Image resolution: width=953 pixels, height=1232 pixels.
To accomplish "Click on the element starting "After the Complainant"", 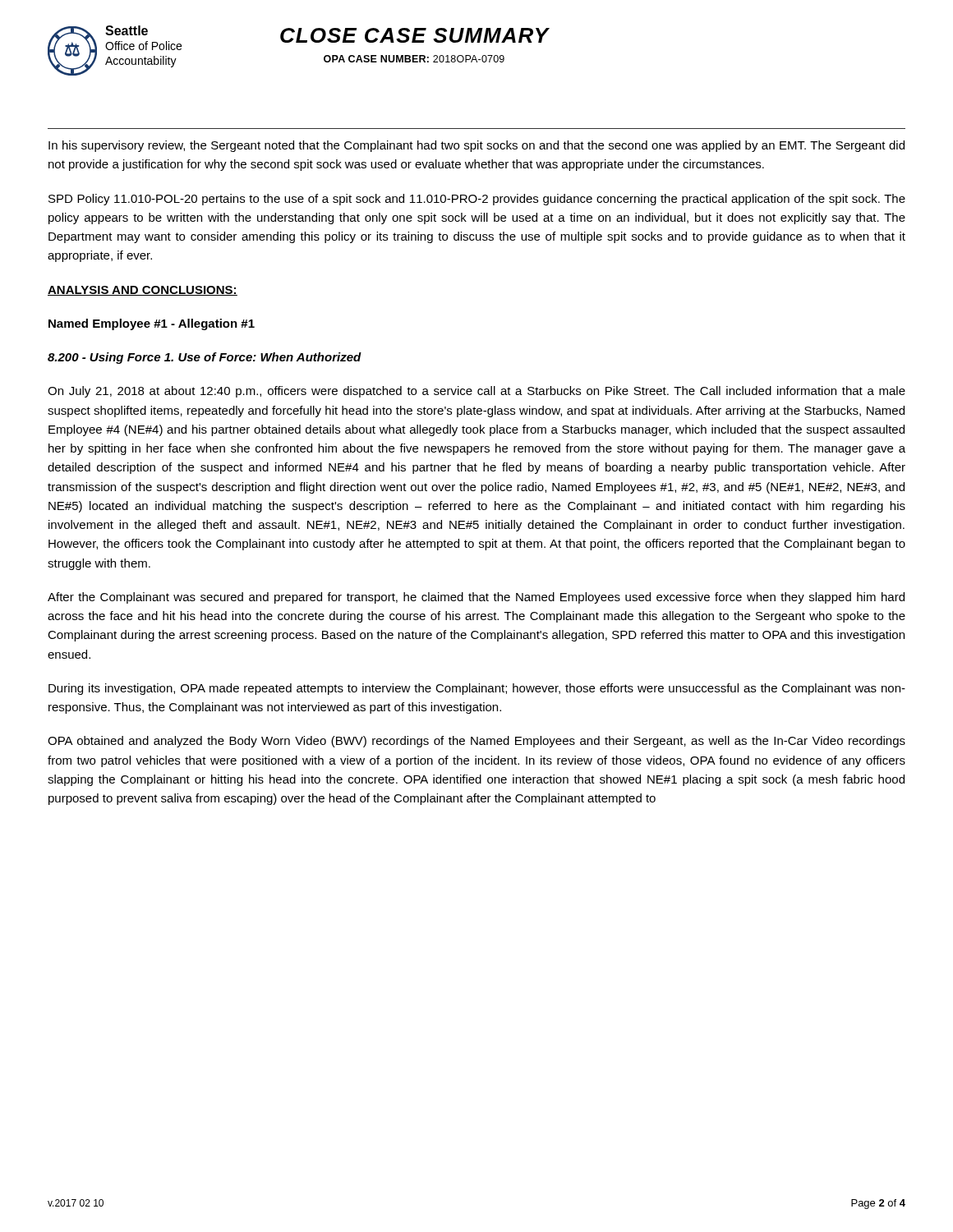I will point(476,625).
